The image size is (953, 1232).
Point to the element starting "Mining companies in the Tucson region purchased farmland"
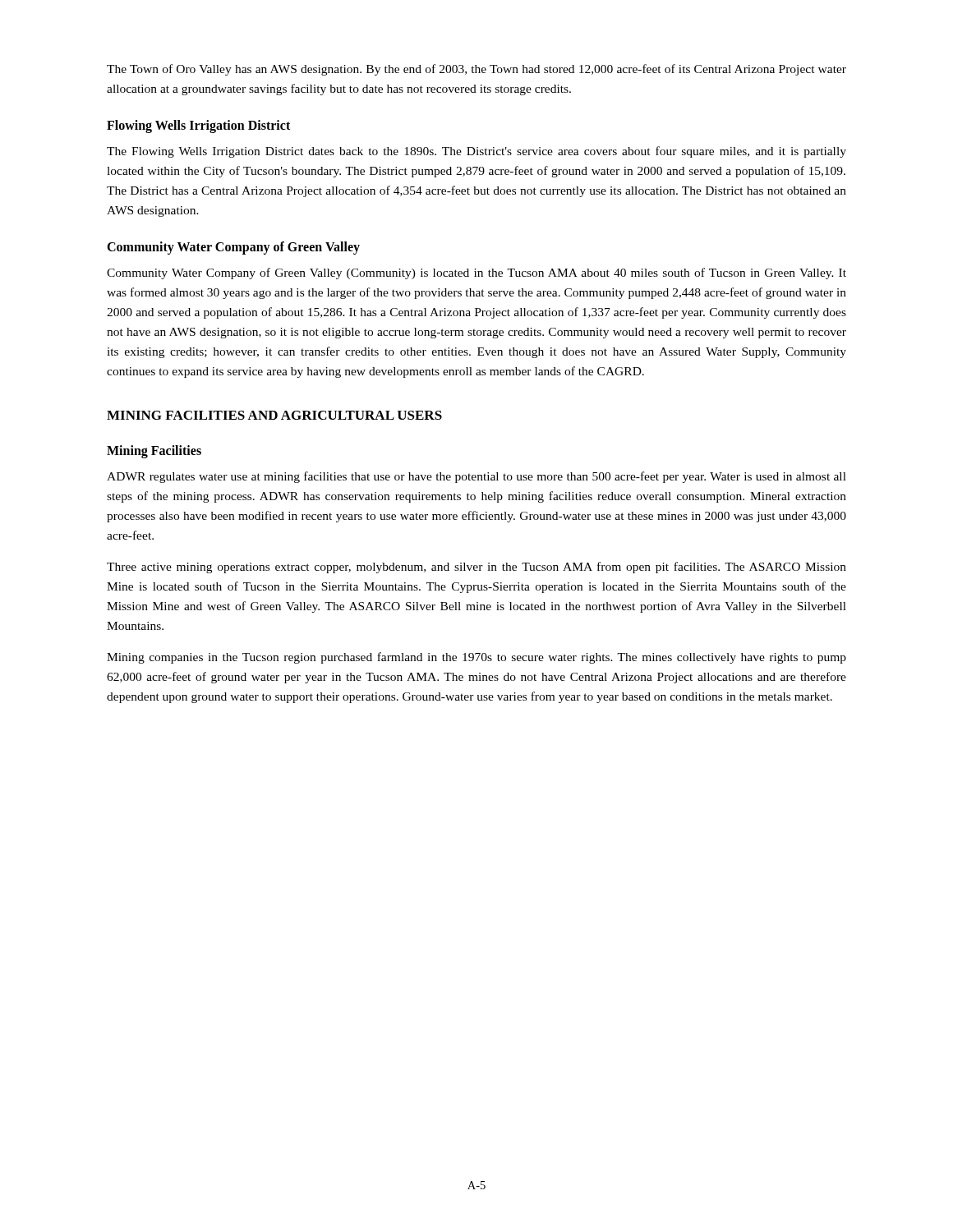tap(476, 677)
